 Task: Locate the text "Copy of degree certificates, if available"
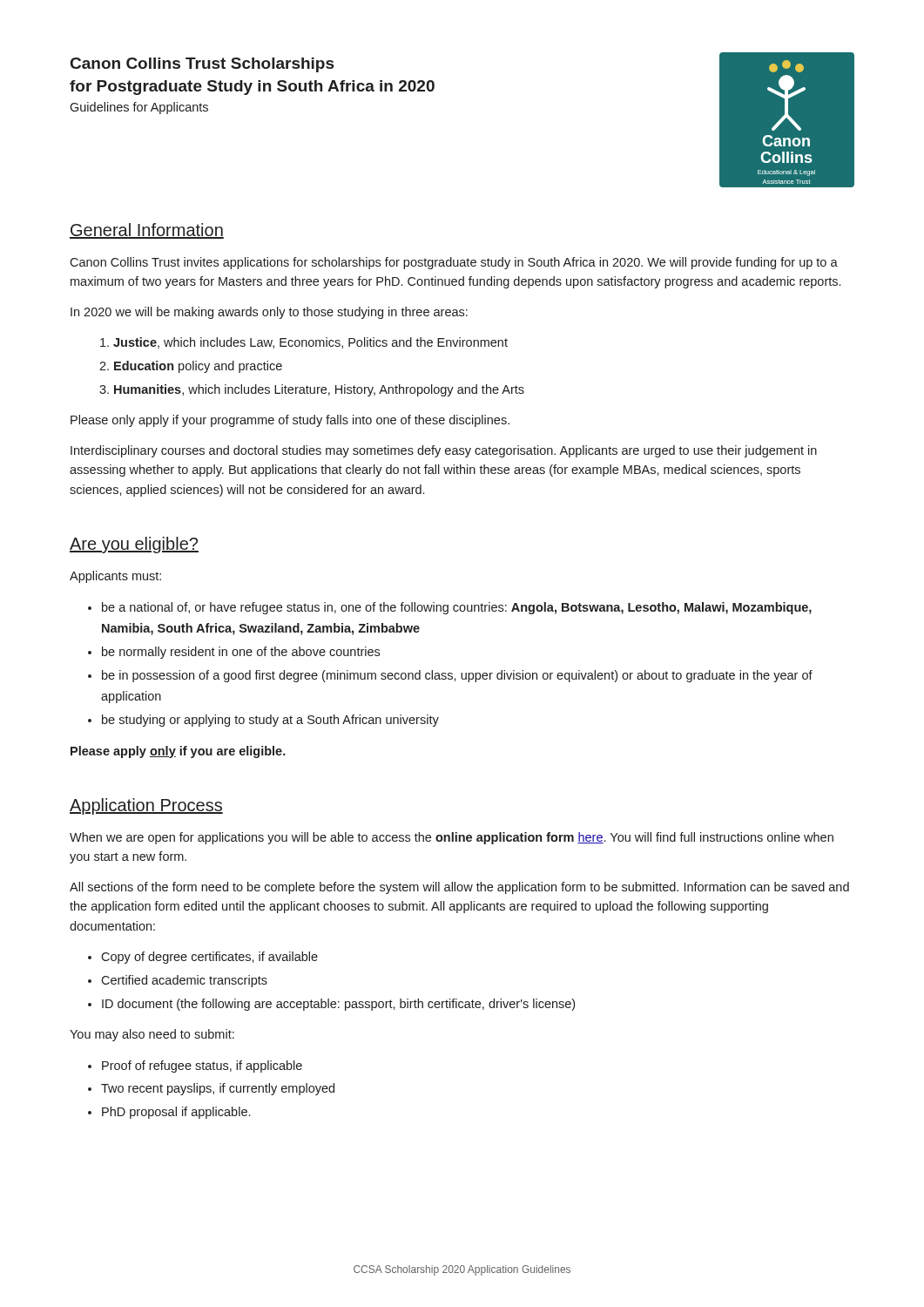coord(209,957)
